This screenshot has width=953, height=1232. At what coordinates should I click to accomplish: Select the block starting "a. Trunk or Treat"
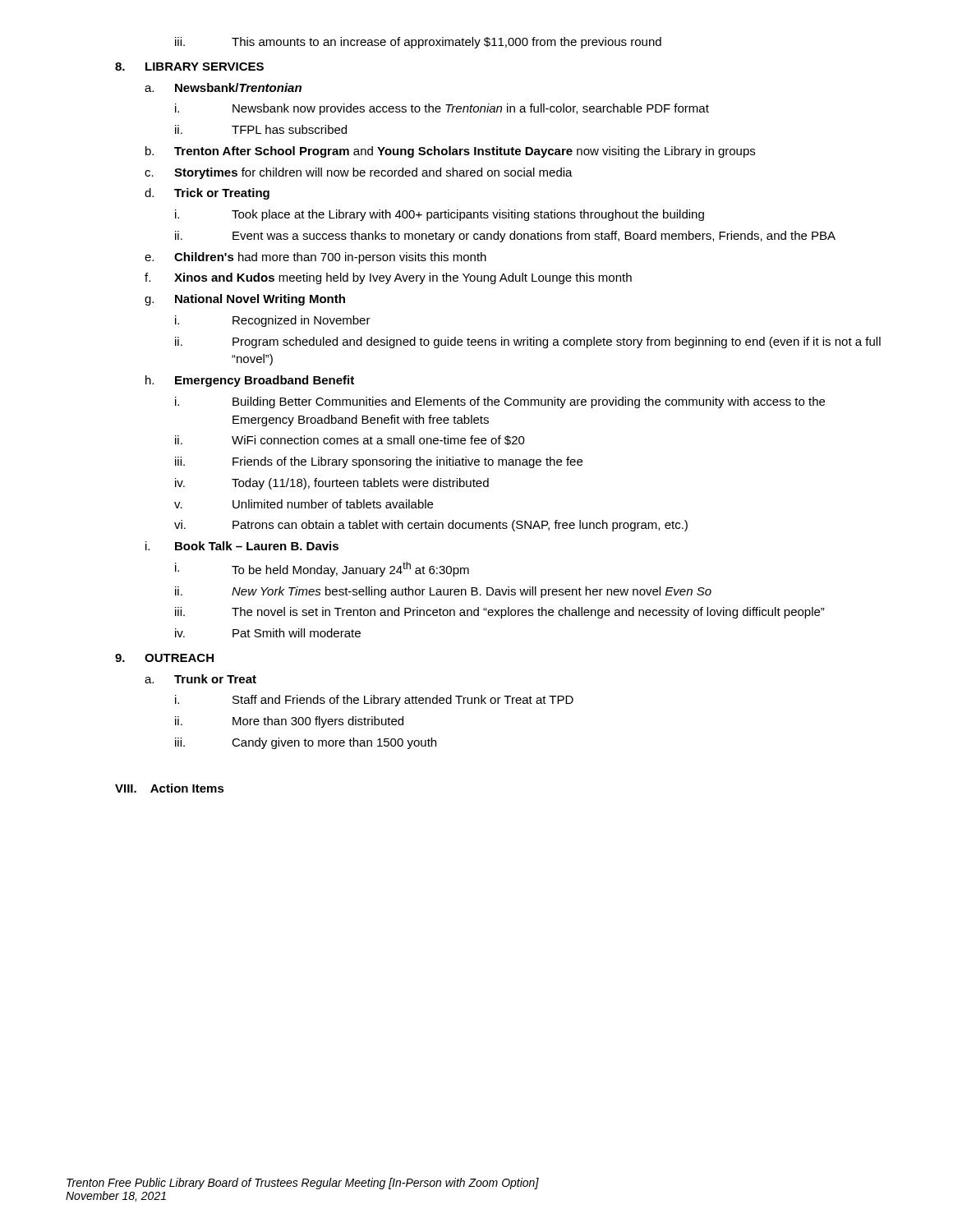coord(200,679)
